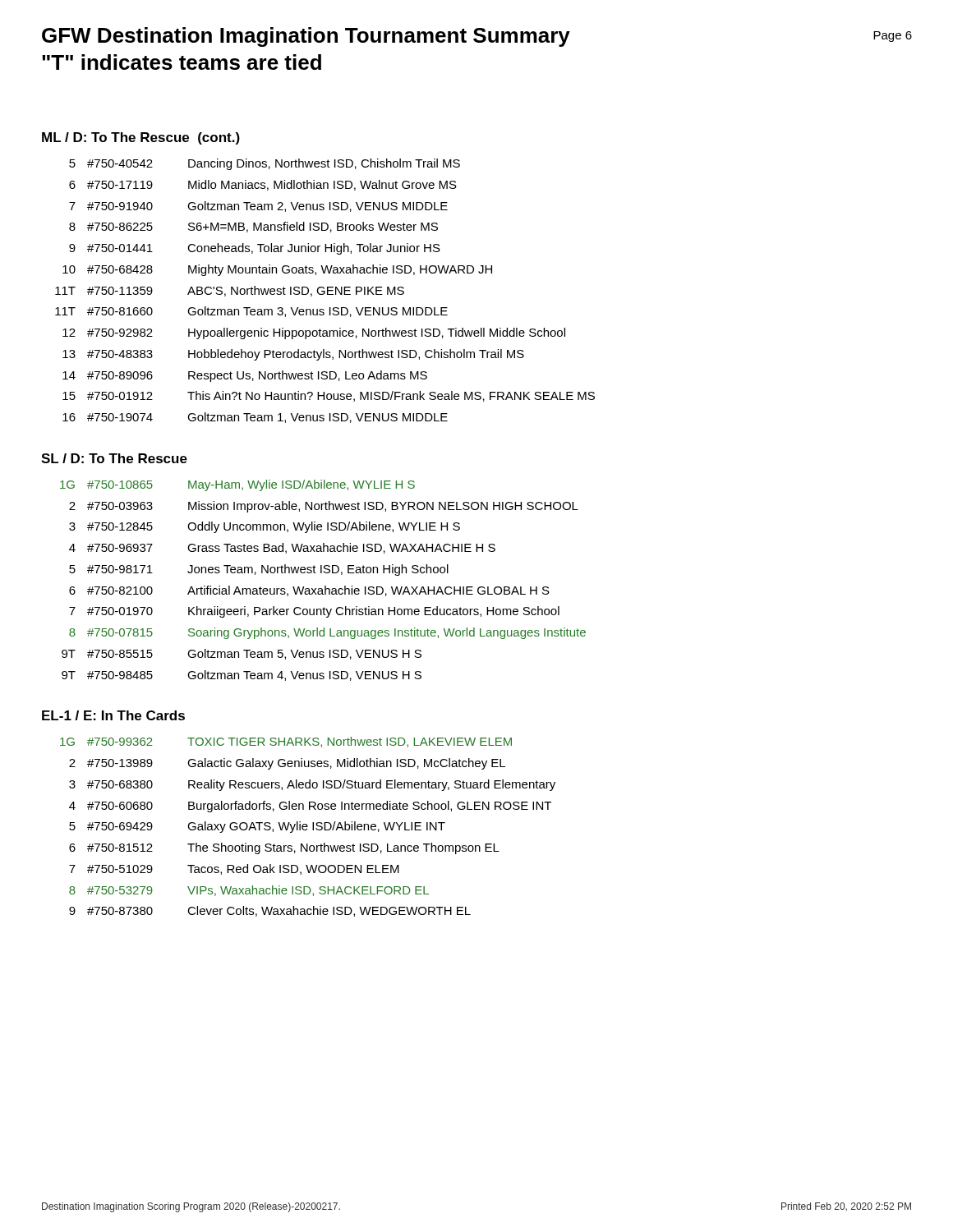Image resolution: width=953 pixels, height=1232 pixels.
Task: Point to the text block starting "ML / D:"
Action: pyautogui.click(x=141, y=138)
